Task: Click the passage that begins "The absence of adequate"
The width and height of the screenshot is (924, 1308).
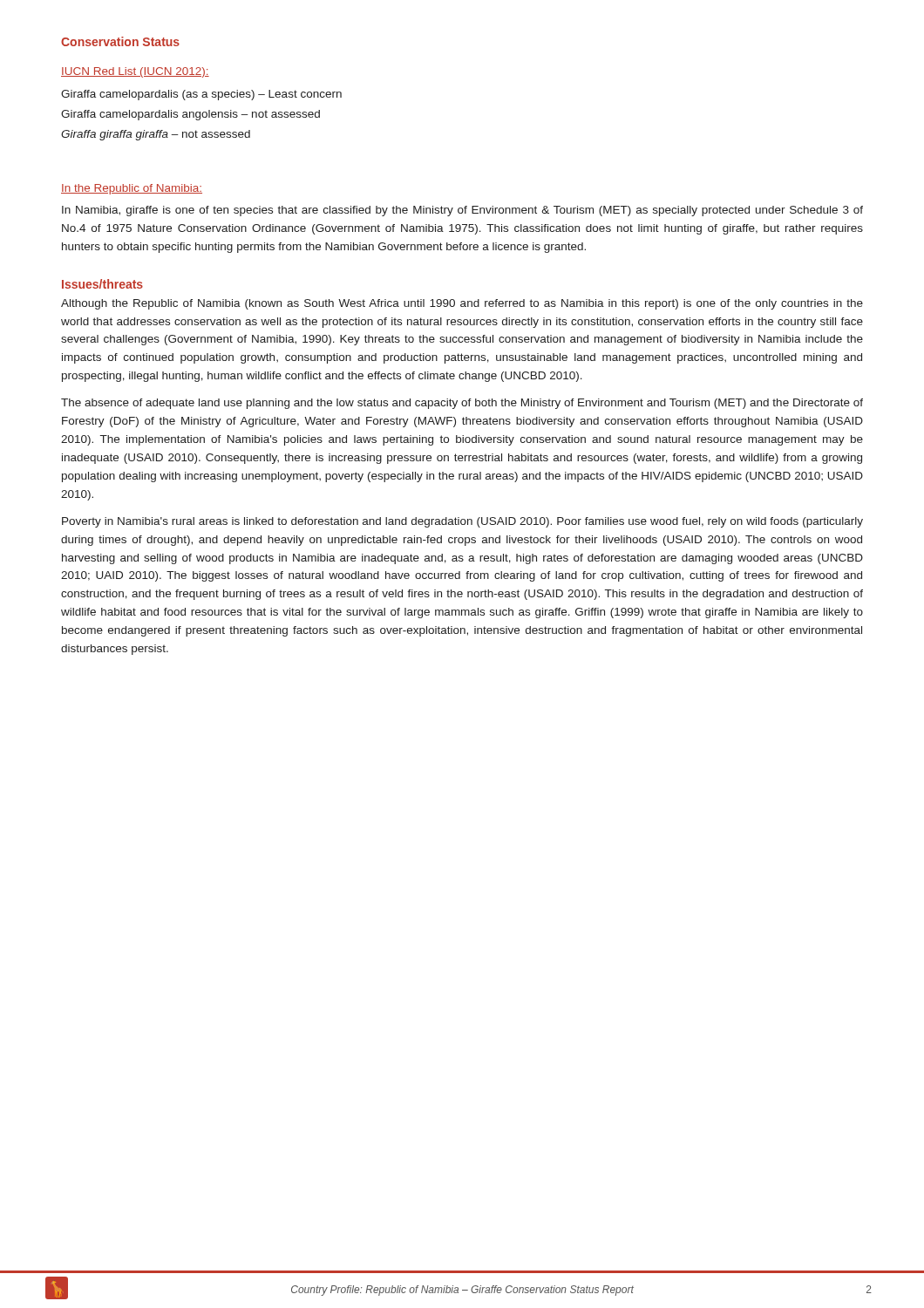Action: point(462,448)
